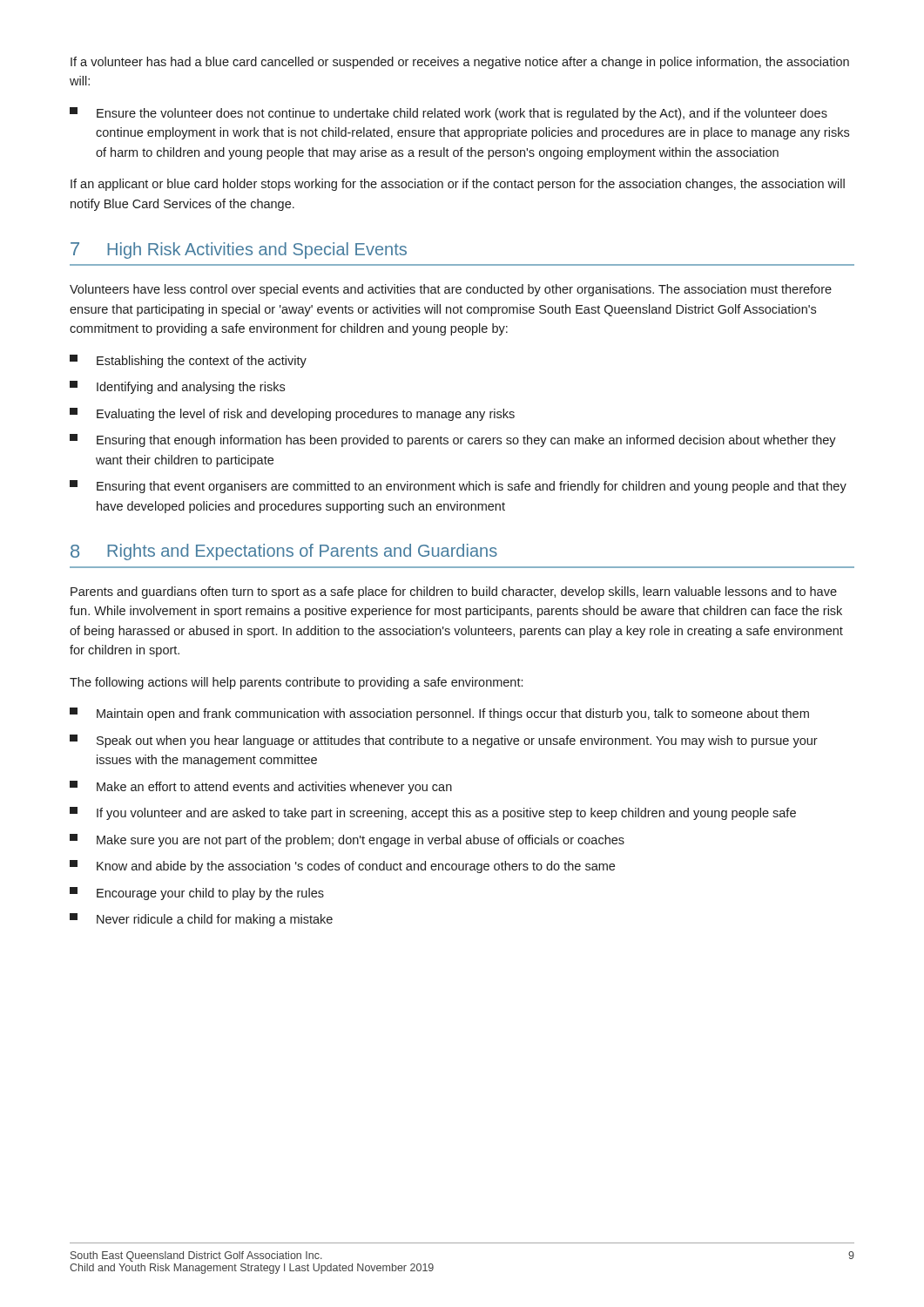
Task: Point to the block beginning "If a volunteer has had a blue"
Action: [x=460, y=72]
